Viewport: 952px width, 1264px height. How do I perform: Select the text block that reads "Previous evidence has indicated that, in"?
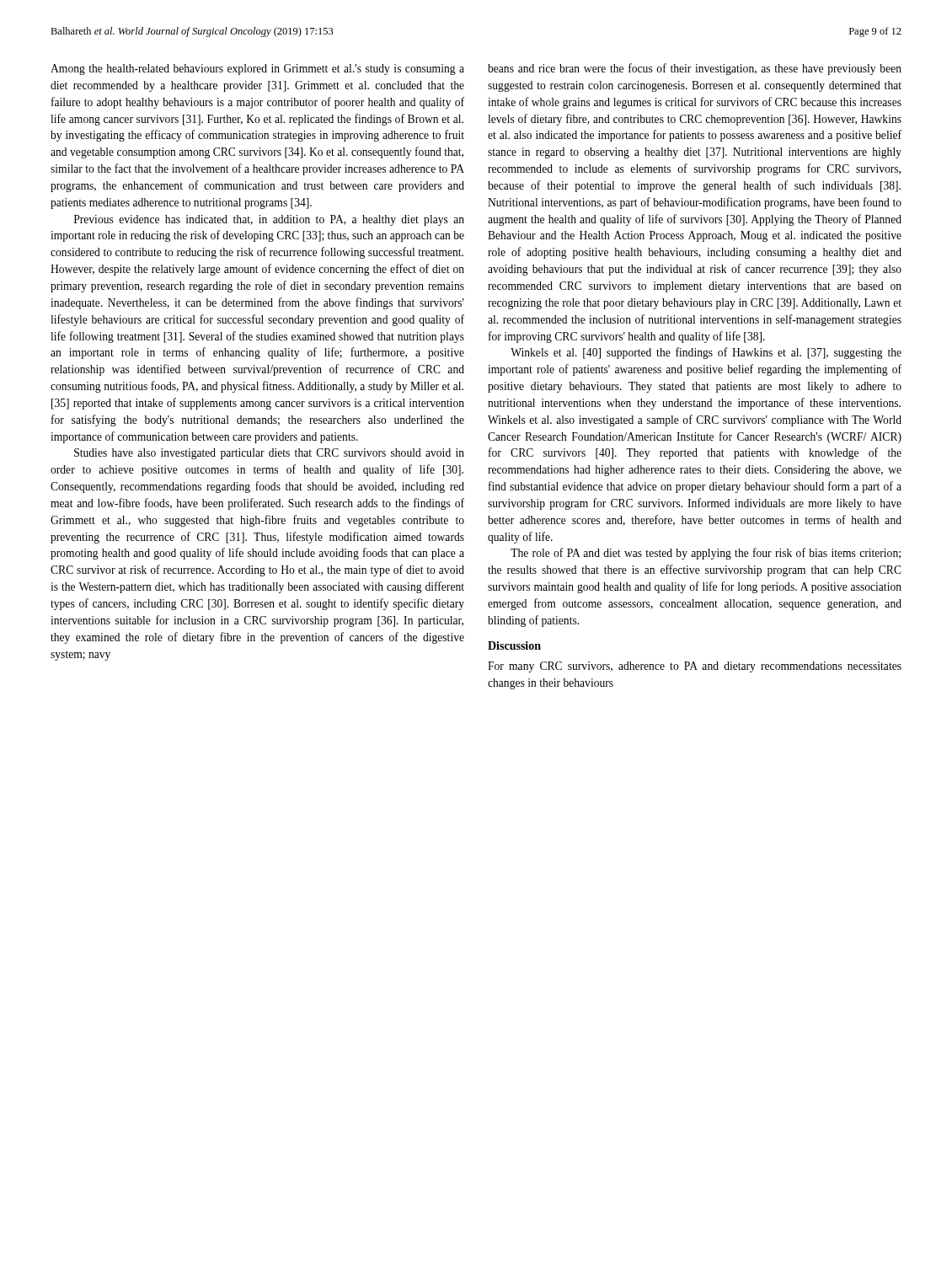[x=257, y=328]
